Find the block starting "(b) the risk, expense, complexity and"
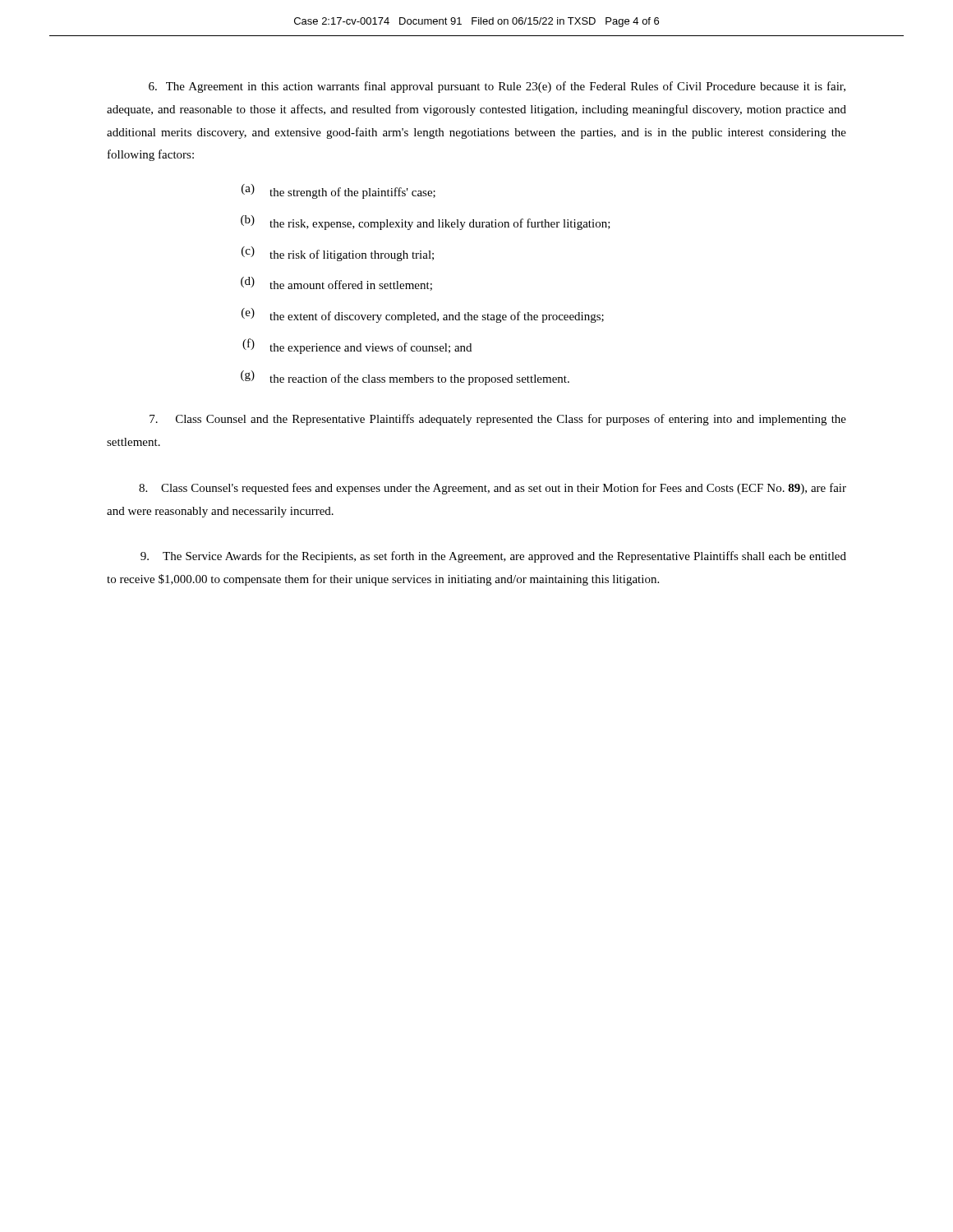 [526, 224]
